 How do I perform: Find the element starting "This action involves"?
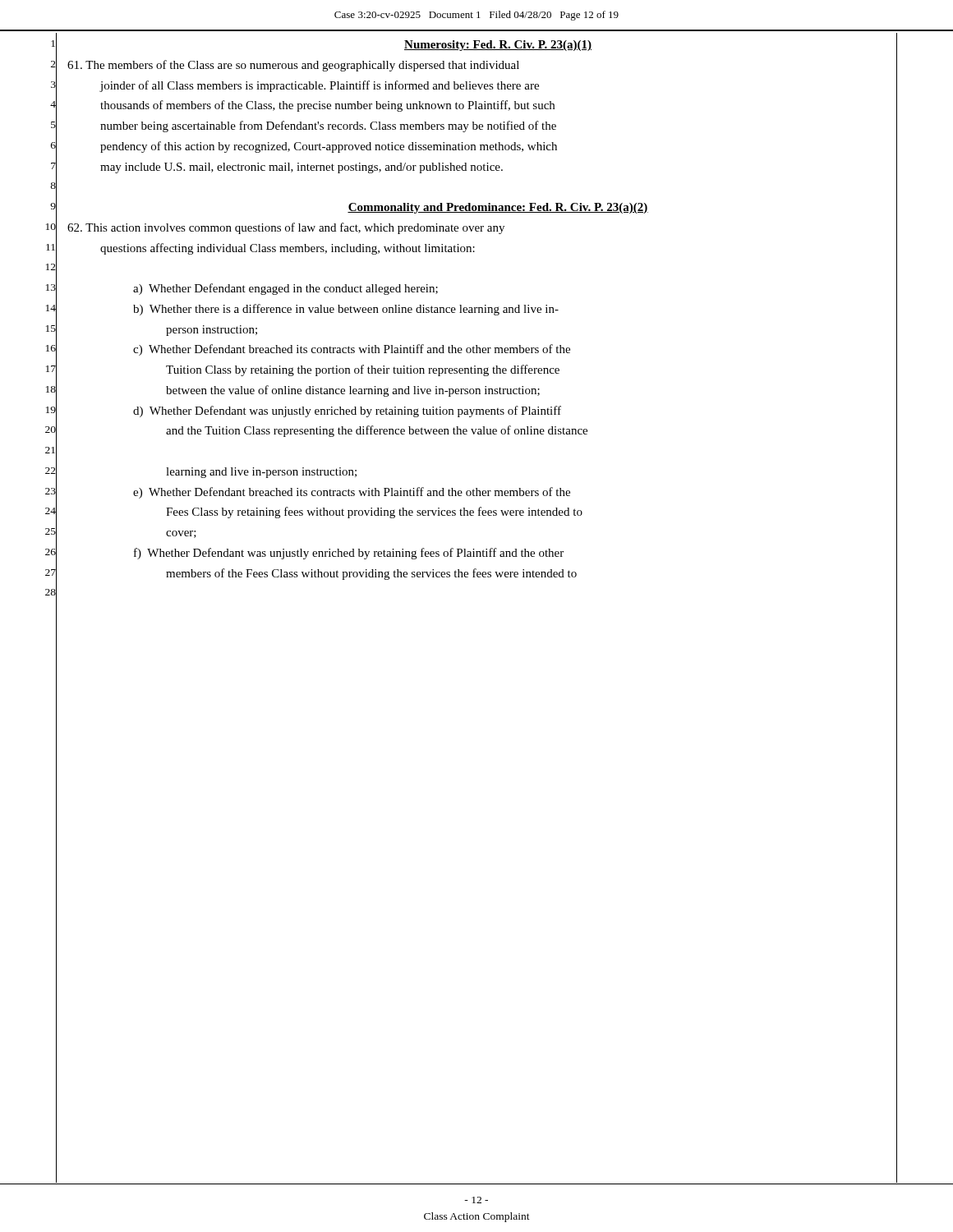[286, 227]
